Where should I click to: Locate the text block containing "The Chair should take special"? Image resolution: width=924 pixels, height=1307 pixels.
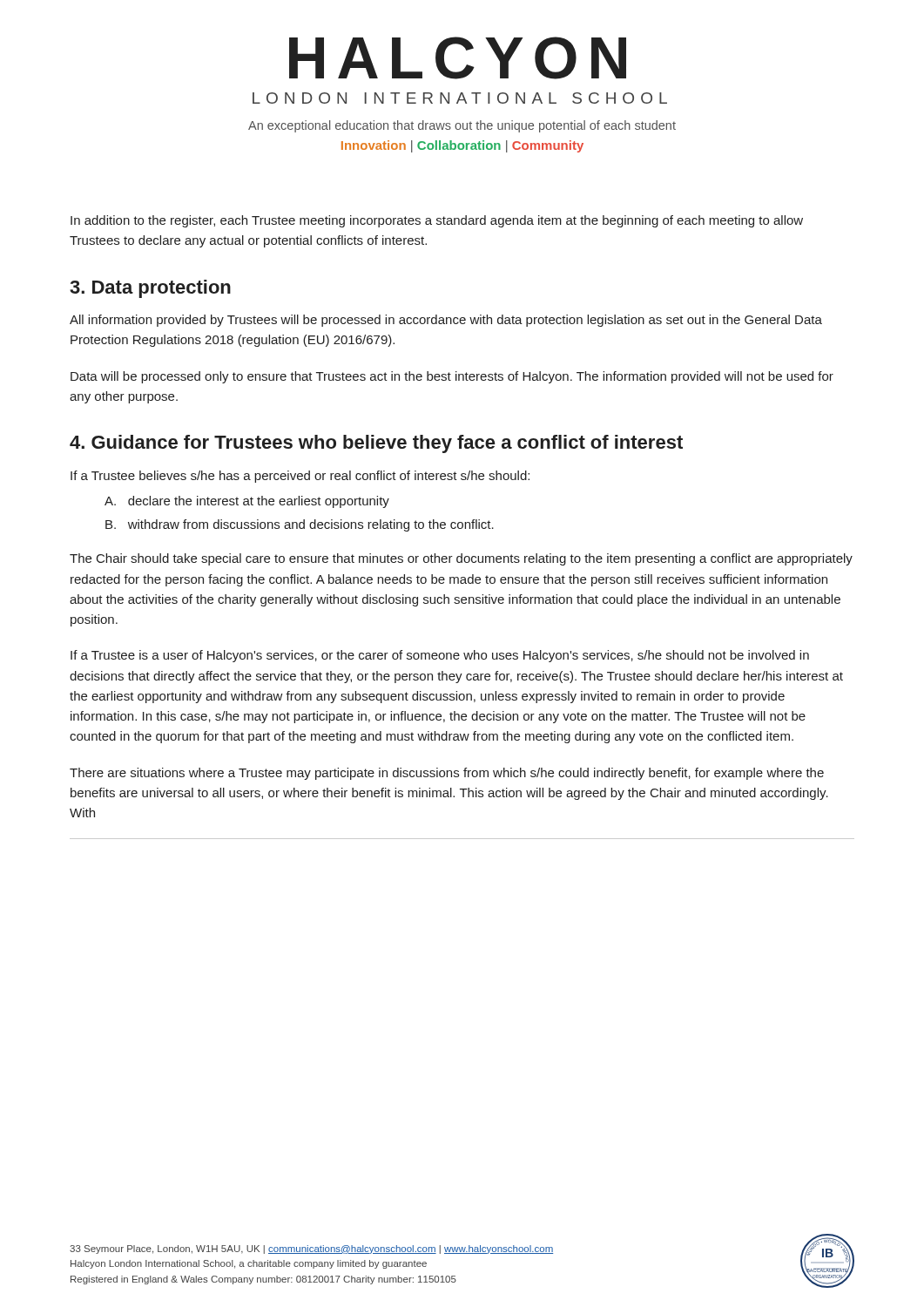(461, 589)
